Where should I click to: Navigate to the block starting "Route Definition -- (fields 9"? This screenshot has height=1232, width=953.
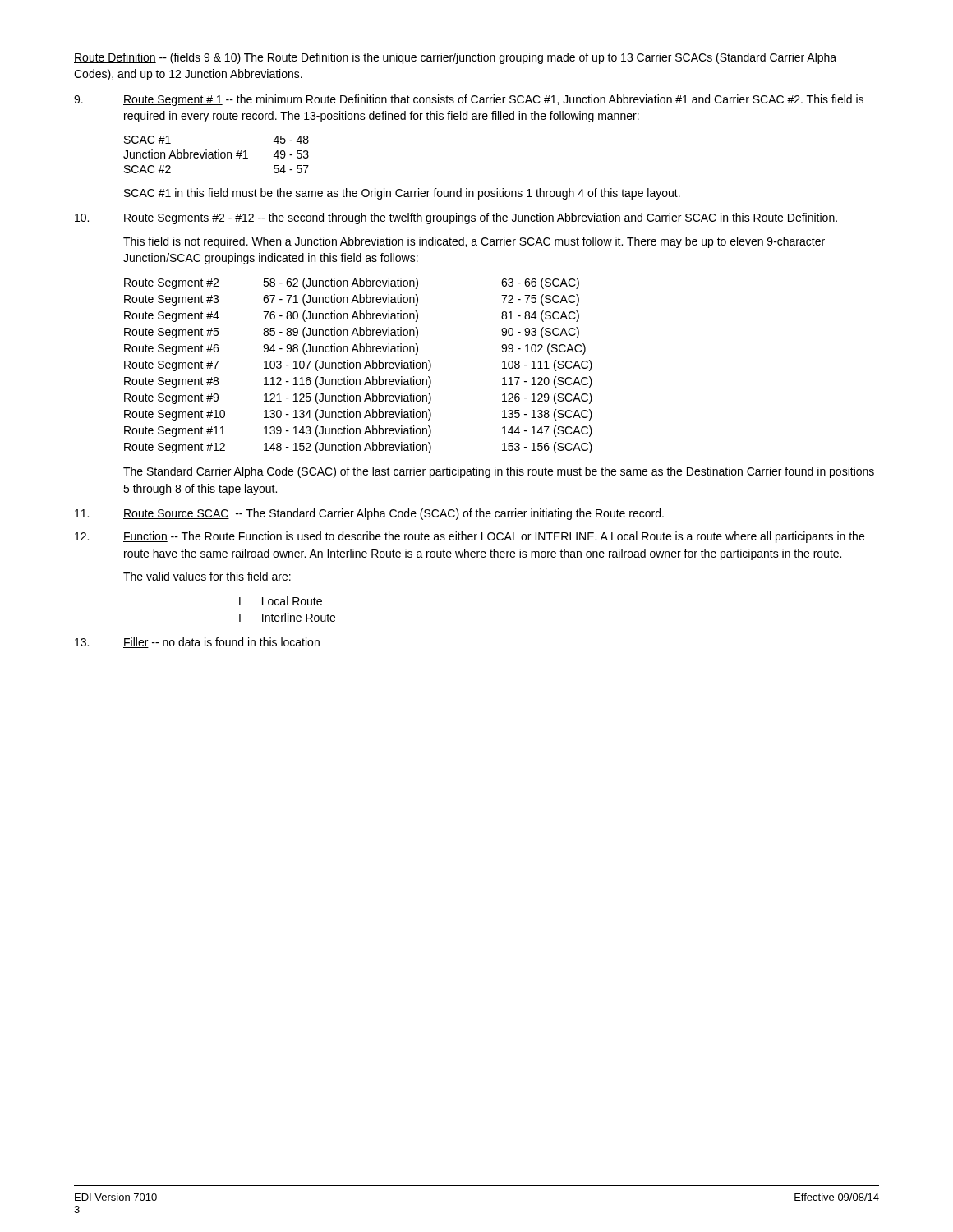pyautogui.click(x=455, y=66)
